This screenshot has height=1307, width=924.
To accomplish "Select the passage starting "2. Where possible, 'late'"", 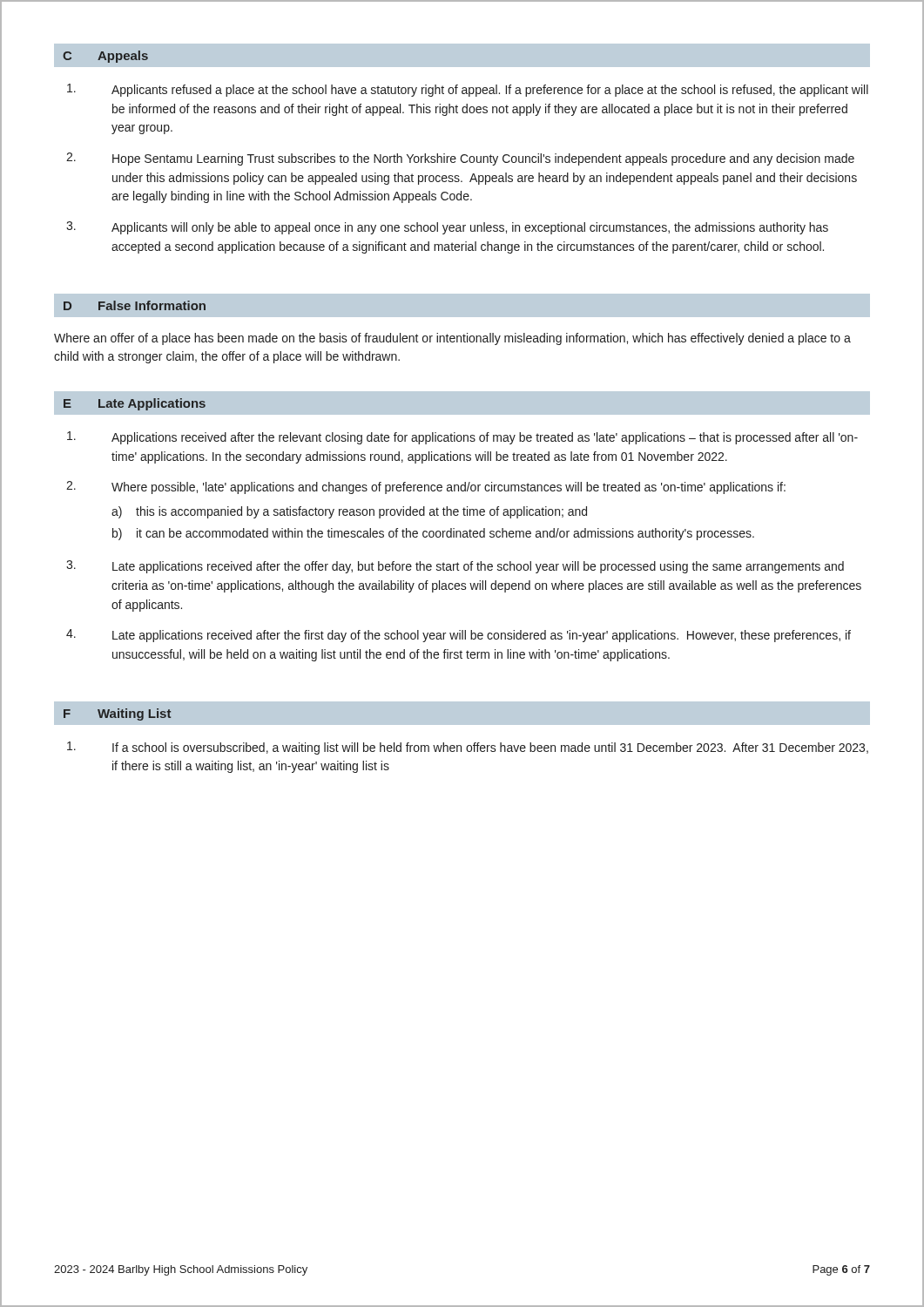I will (462, 512).
